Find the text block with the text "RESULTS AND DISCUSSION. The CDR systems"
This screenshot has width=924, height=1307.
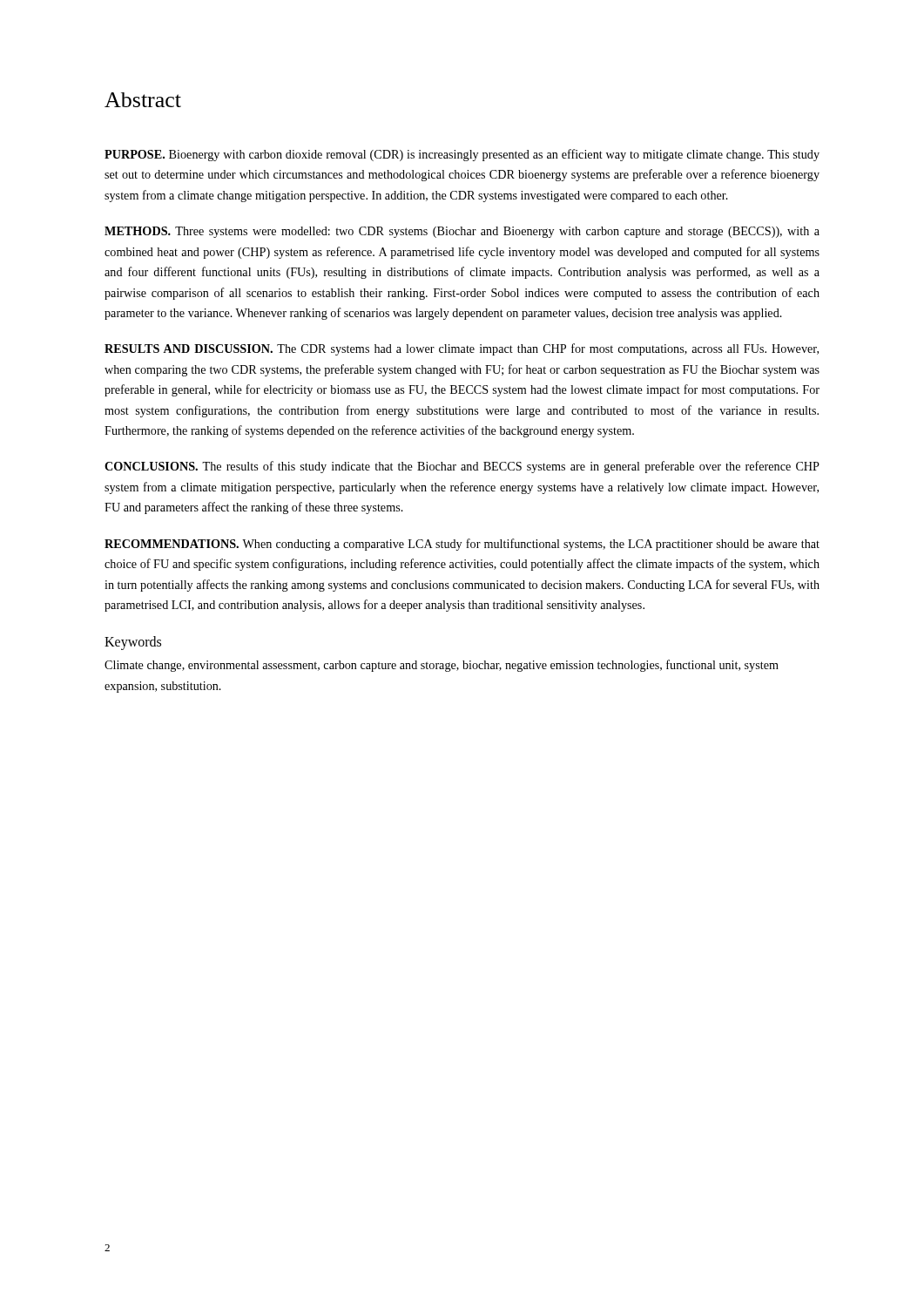[462, 390]
